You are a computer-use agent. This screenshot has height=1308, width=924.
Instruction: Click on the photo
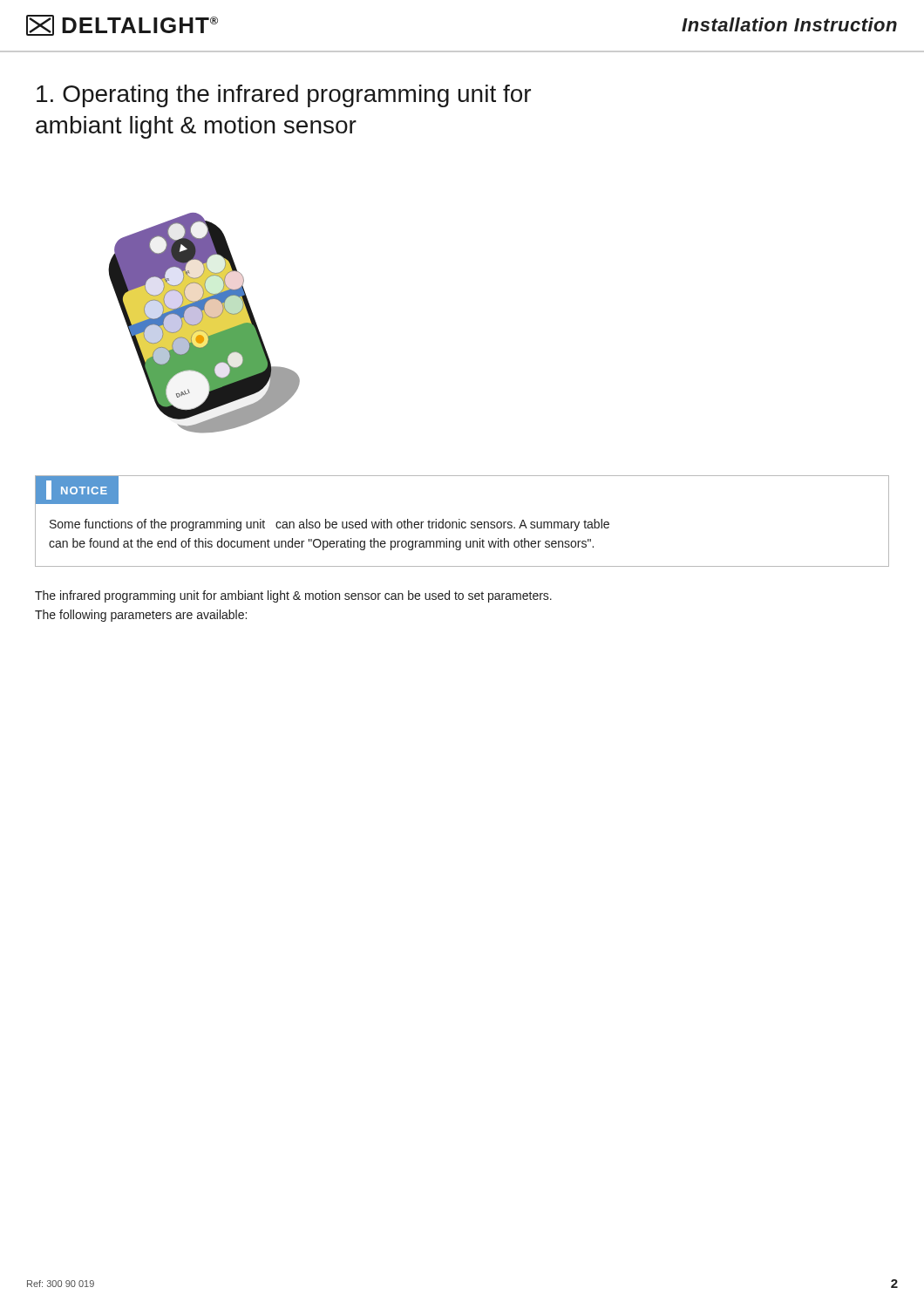[x=205, y=310]
